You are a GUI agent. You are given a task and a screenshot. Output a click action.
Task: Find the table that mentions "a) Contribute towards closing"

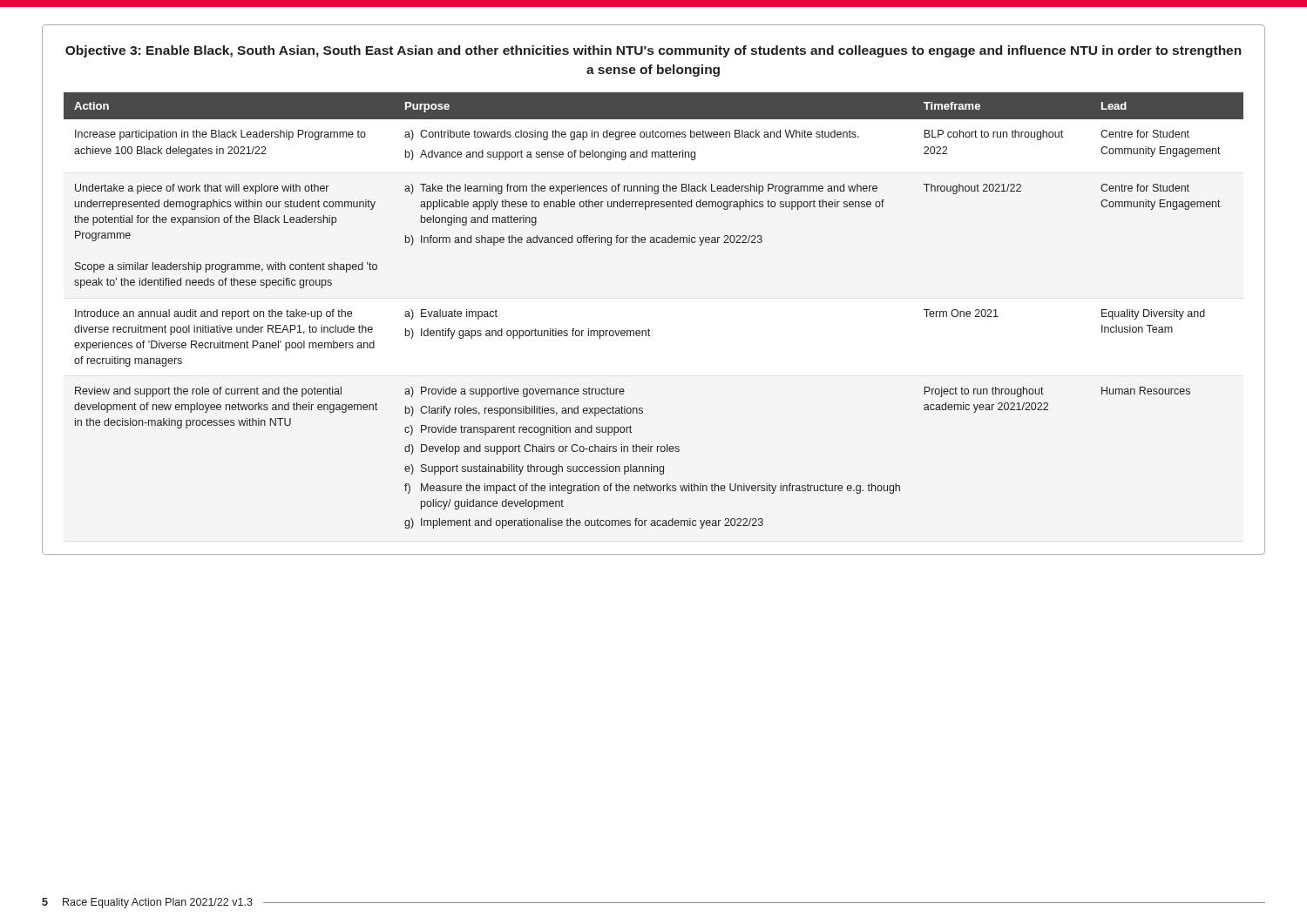[654, 317]
